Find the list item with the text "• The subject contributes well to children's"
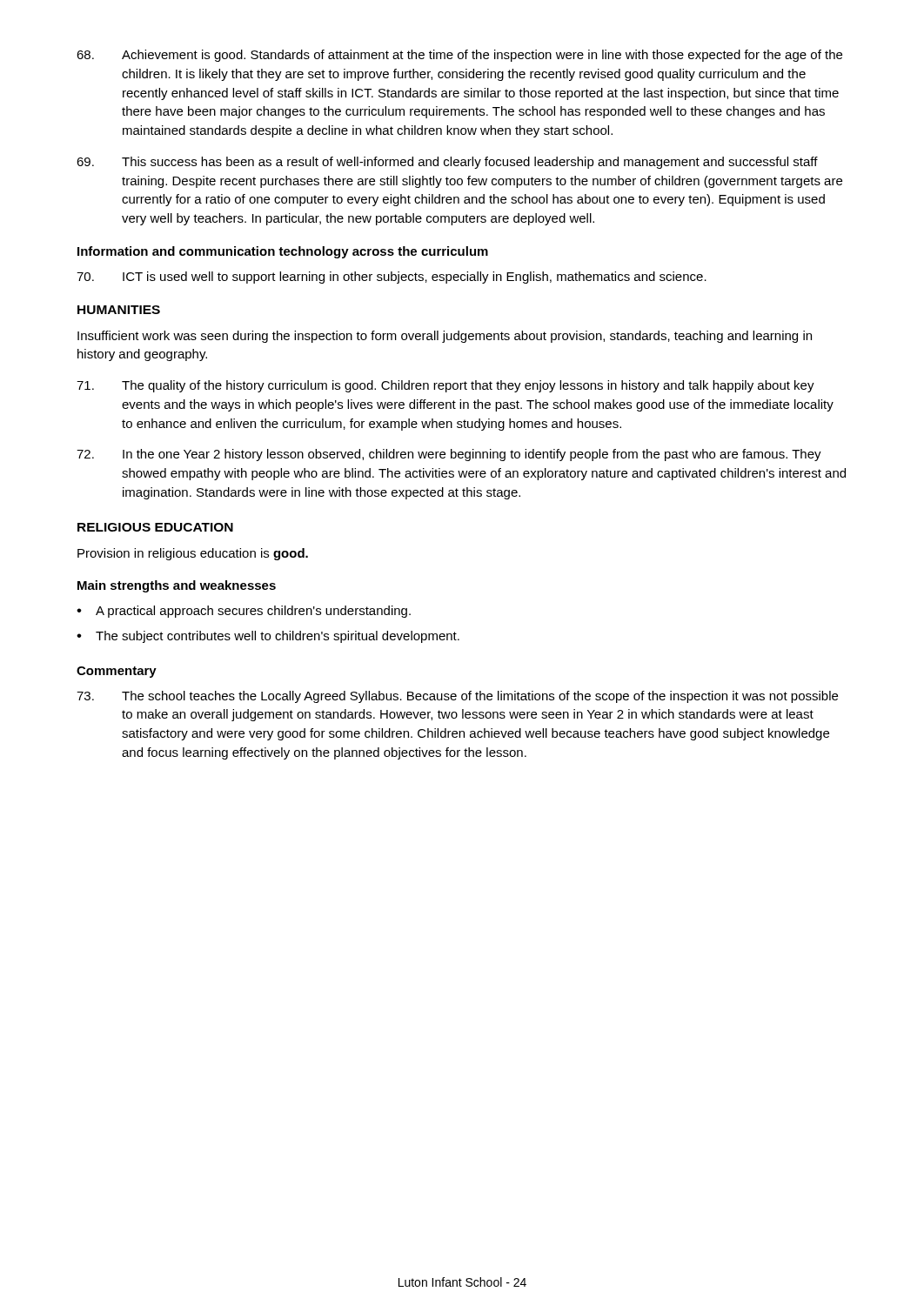 [268, 637]
